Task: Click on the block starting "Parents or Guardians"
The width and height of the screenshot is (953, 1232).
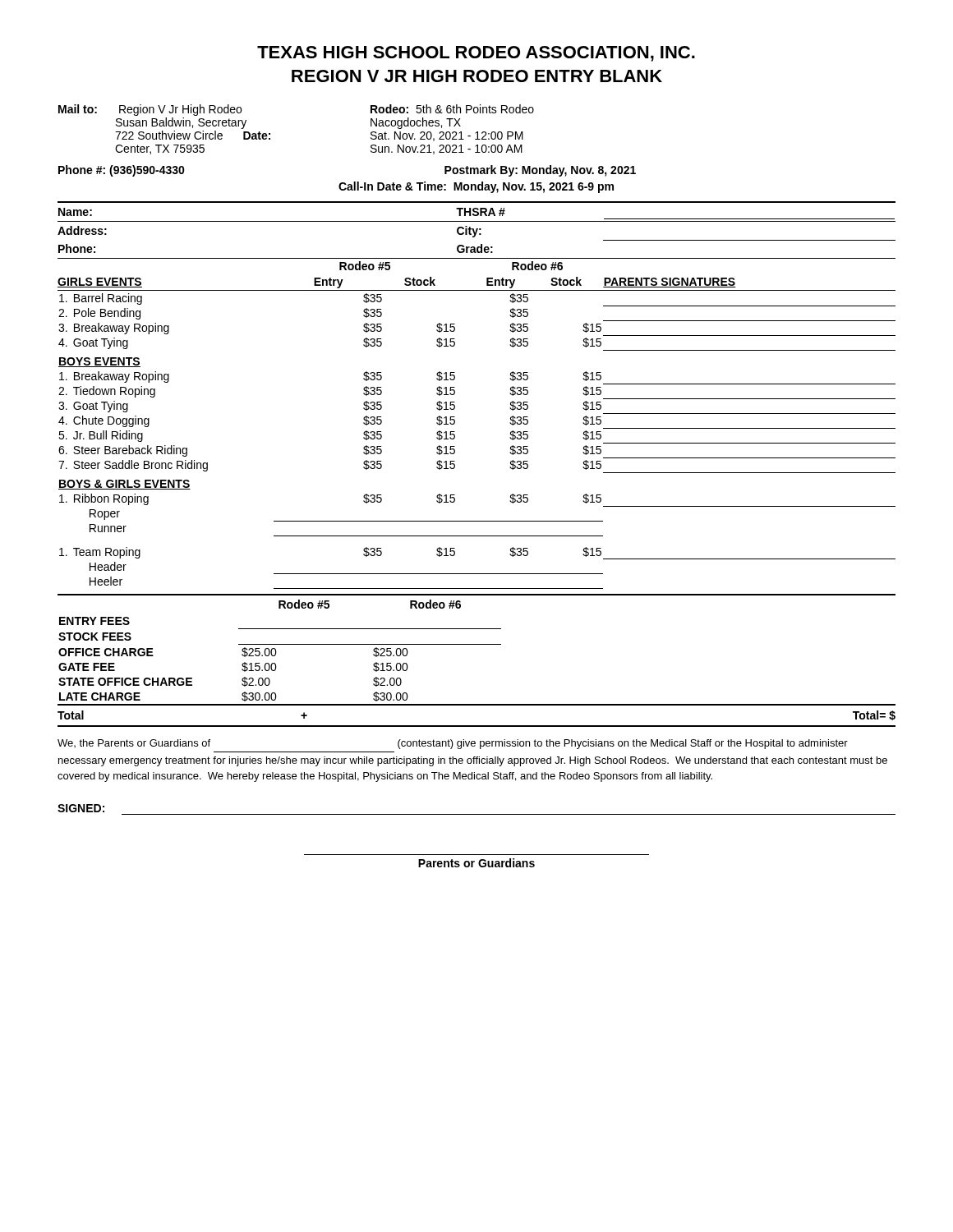Action: [476, 854]
